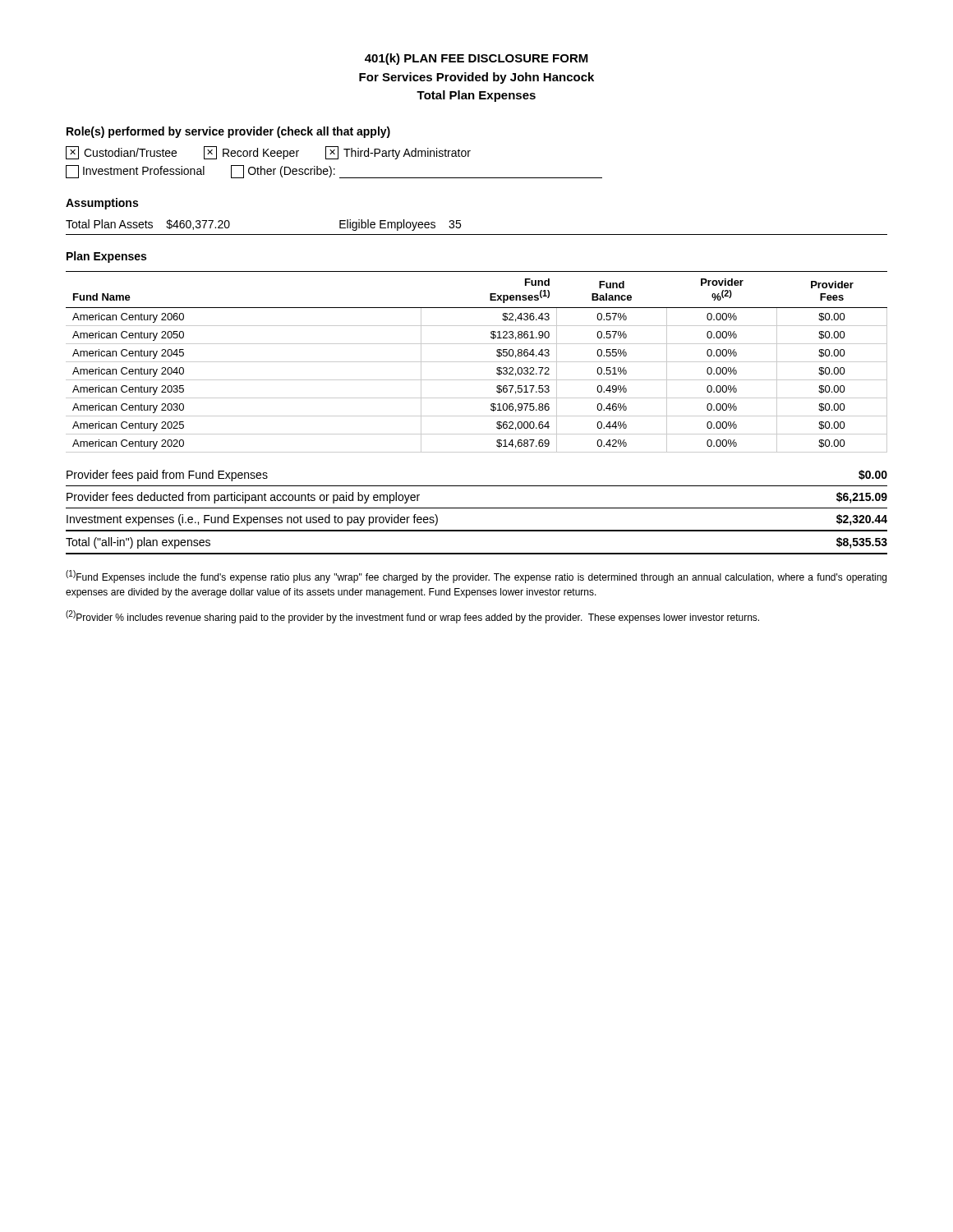Viewport: 953px width, 1232px height.
Task: Find the table that mentions "American Century 2020"
Action: (476, 362)
